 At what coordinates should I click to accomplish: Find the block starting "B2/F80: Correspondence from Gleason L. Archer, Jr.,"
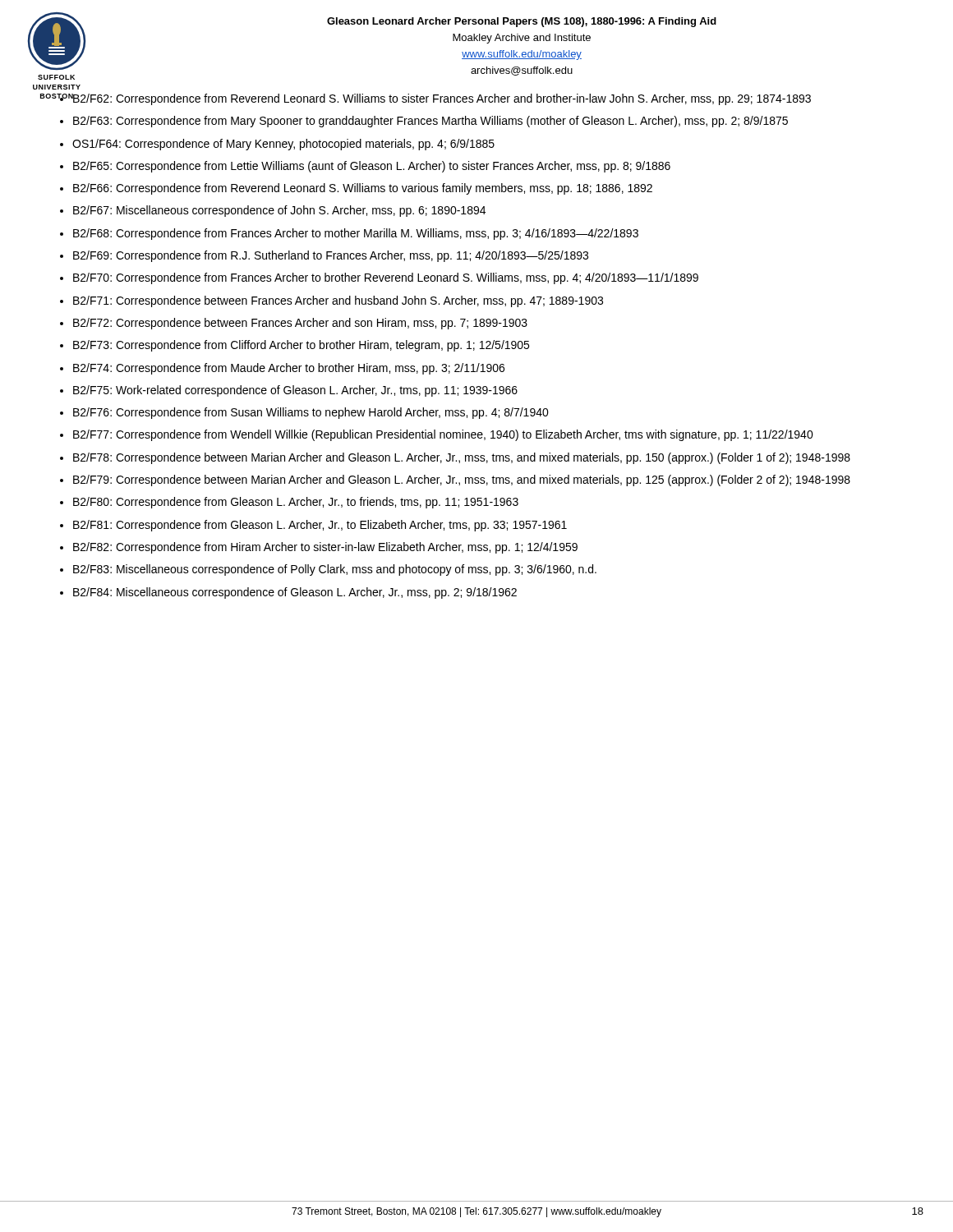(x=295, y=502)
